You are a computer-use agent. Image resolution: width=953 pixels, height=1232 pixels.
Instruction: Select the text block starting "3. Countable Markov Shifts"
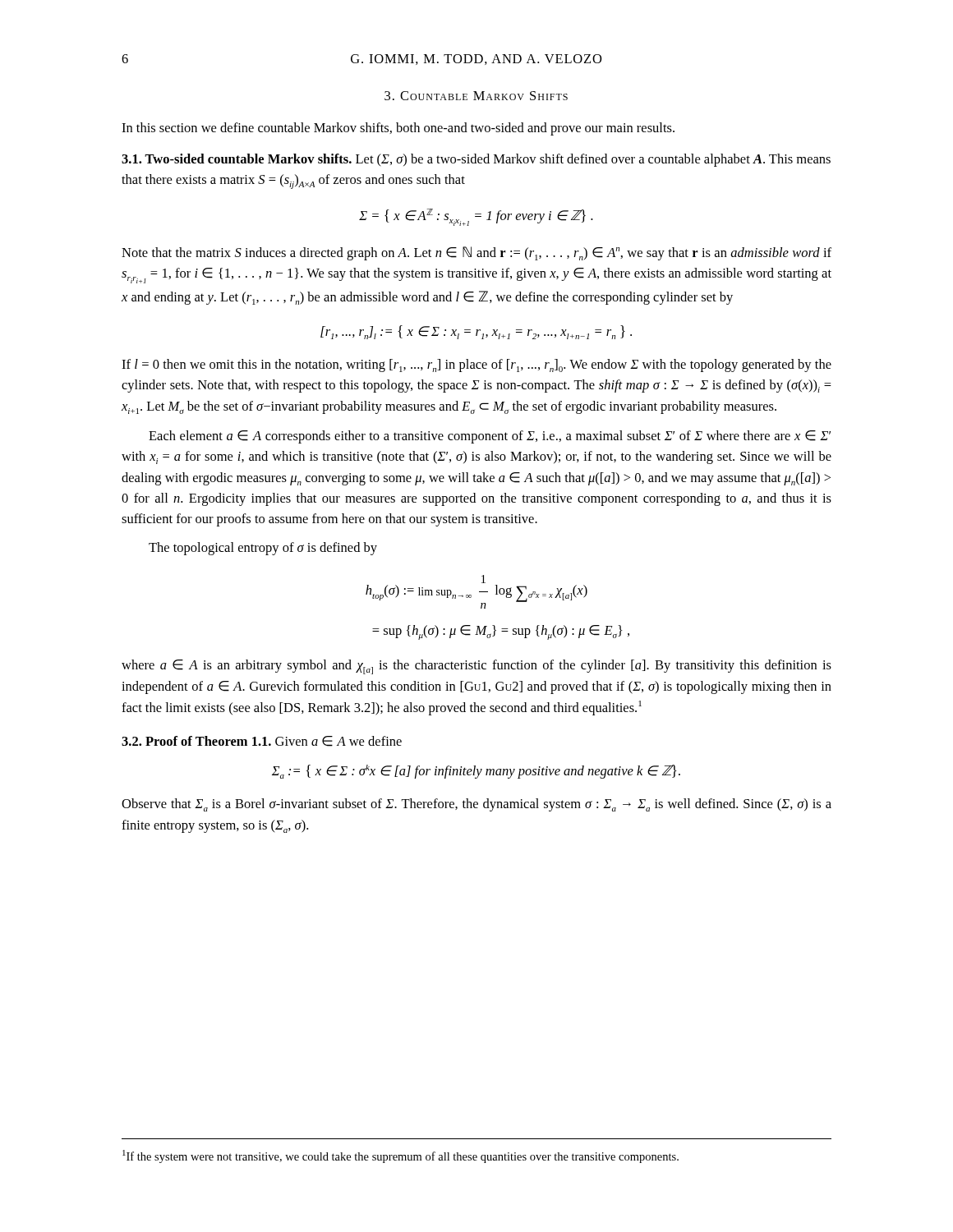476,95
